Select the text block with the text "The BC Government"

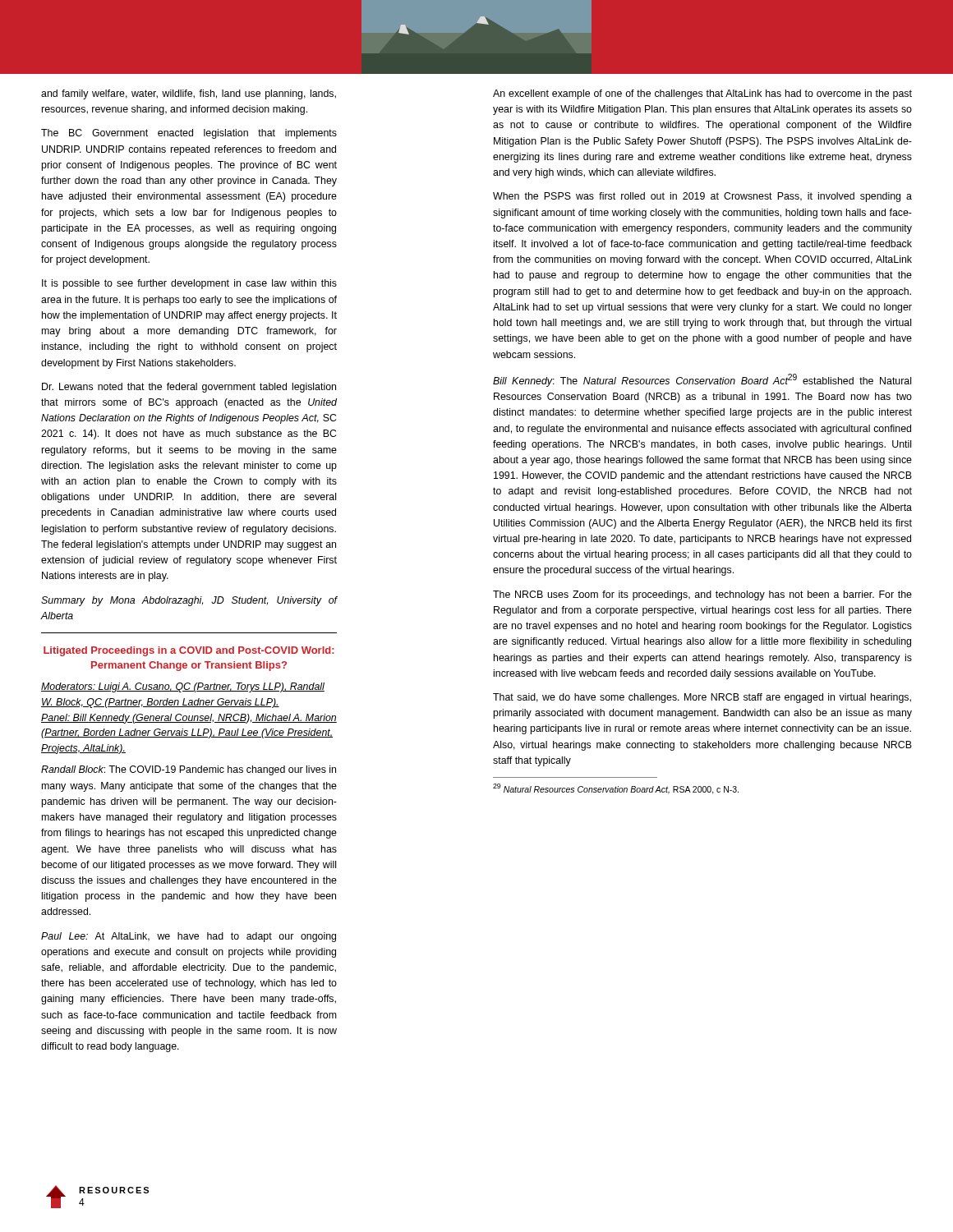coord(189,197)
